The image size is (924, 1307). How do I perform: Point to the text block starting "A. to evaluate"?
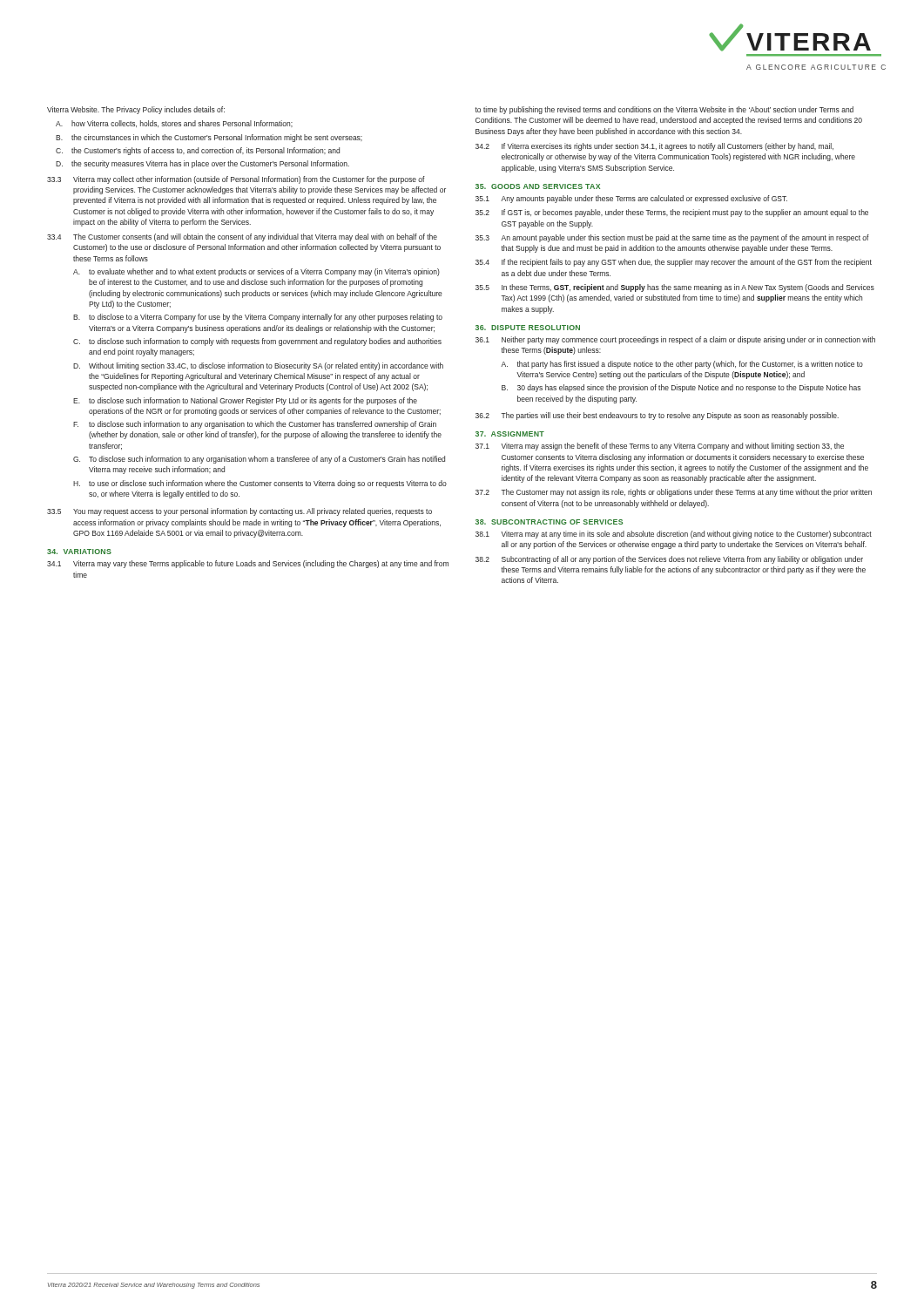[x=261, y=288]
